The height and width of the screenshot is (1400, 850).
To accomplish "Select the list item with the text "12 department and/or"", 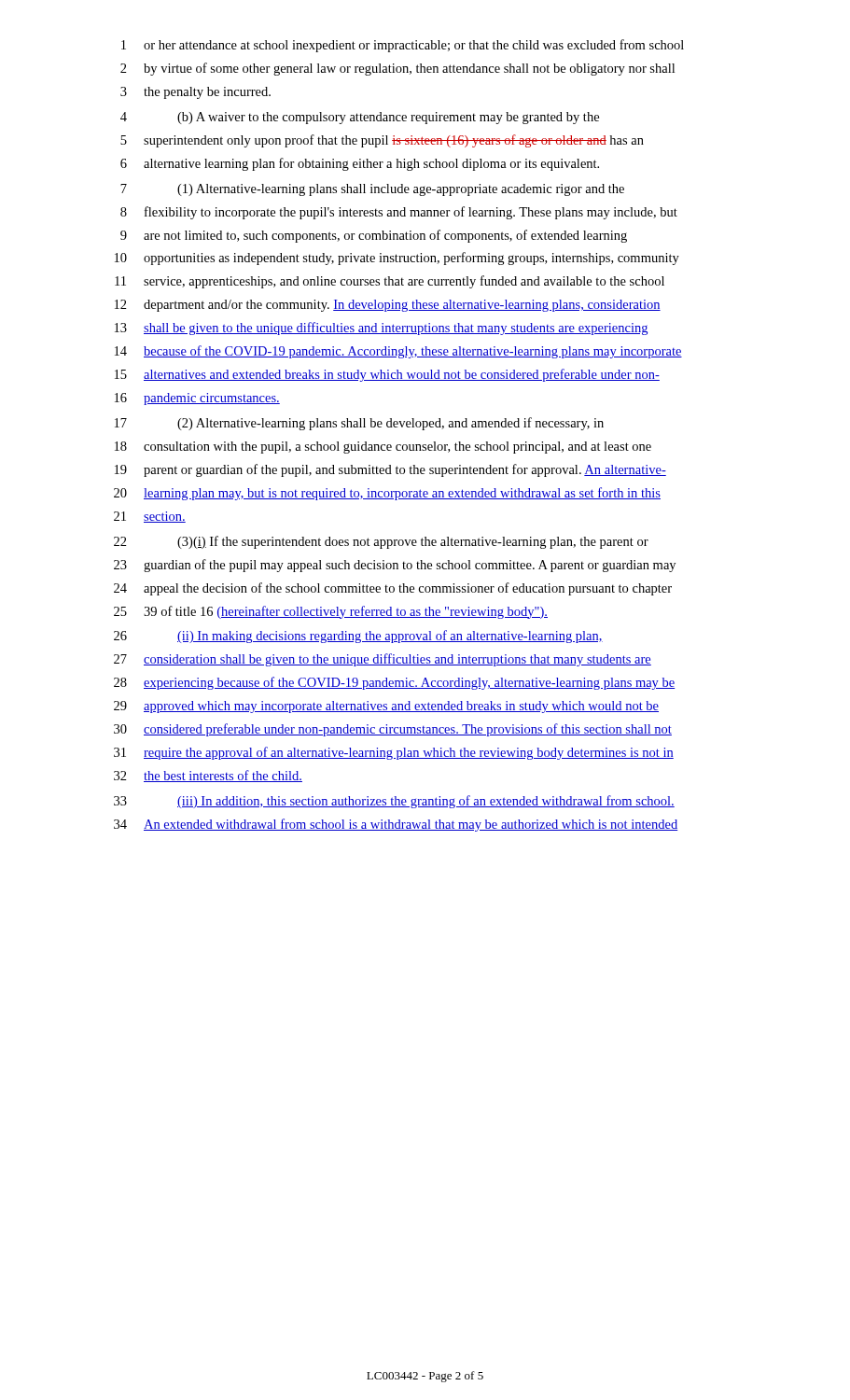I will tap(438, 305).
